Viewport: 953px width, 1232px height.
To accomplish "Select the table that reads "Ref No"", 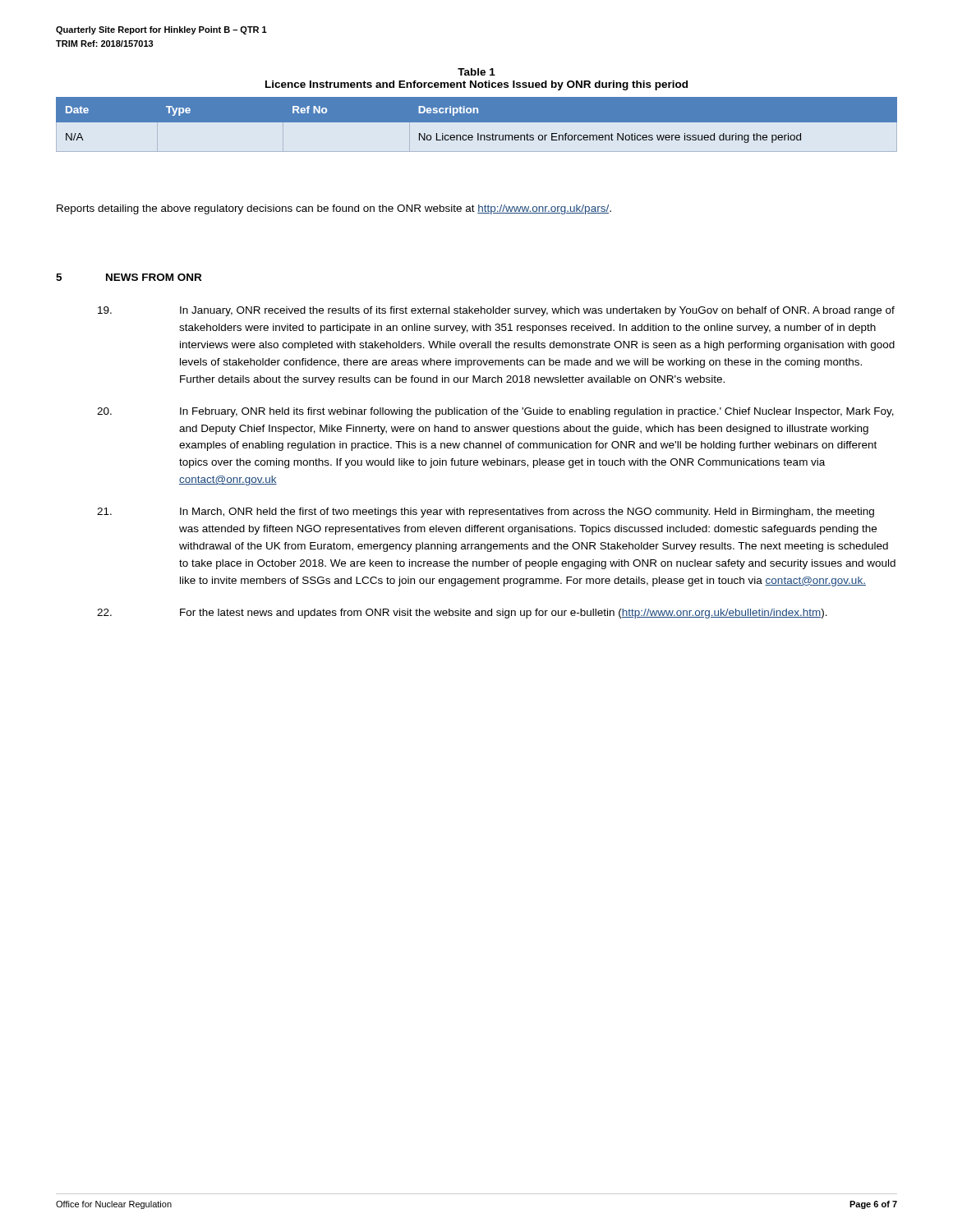I will click(476, 124).
